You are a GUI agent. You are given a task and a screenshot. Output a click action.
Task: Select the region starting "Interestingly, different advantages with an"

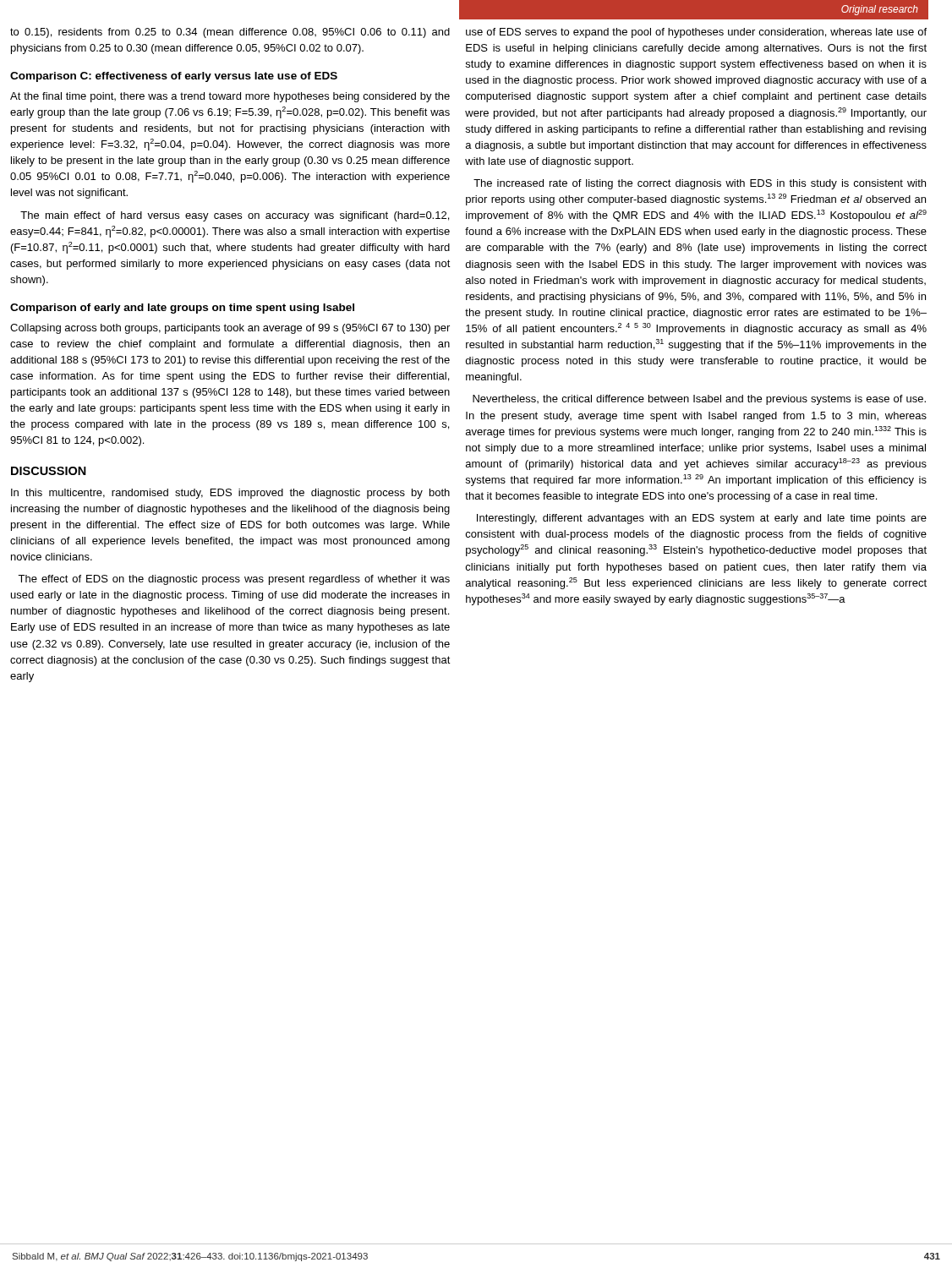tap(696, 558)
